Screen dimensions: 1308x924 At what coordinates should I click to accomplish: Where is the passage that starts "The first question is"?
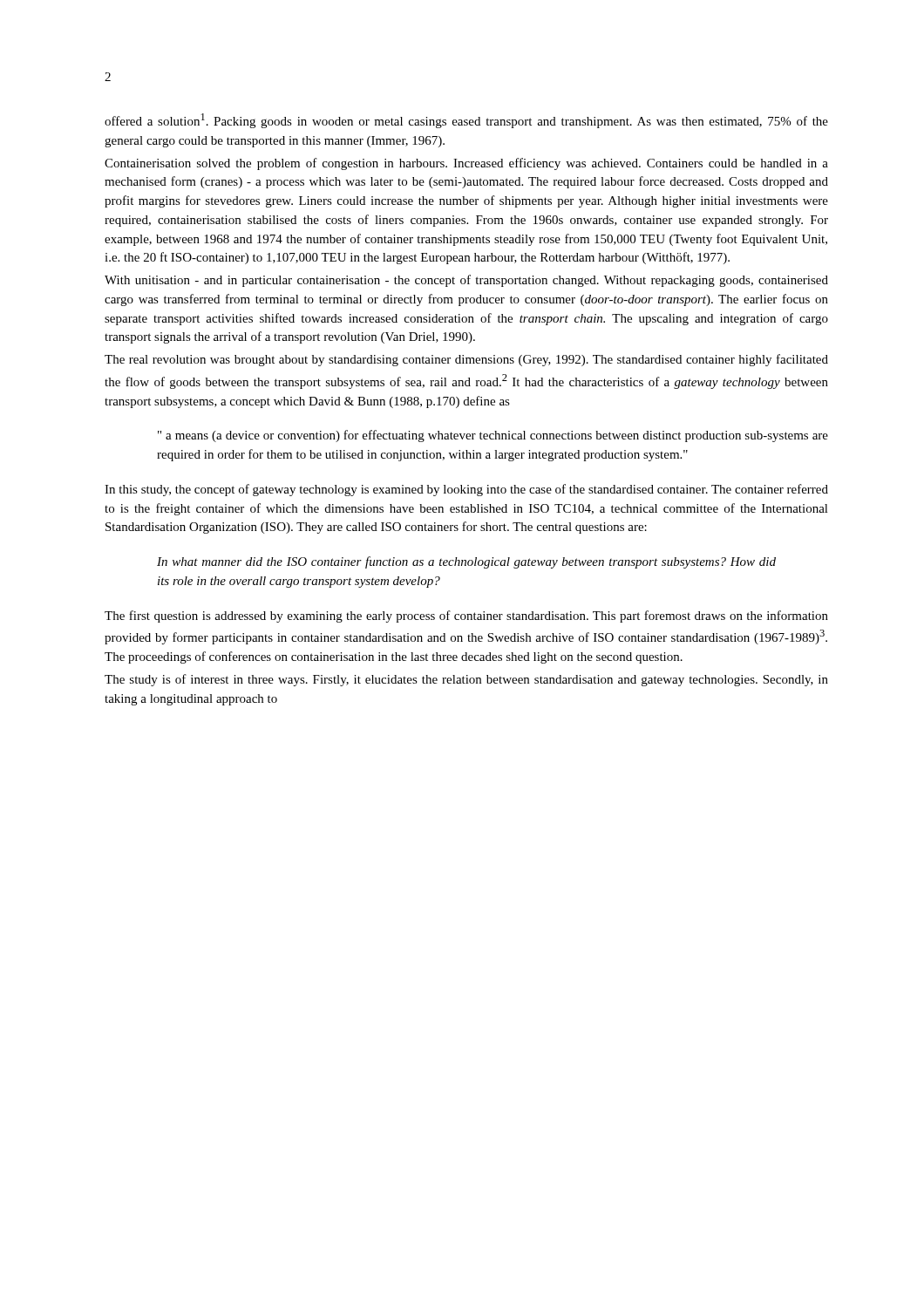point(466,637)
